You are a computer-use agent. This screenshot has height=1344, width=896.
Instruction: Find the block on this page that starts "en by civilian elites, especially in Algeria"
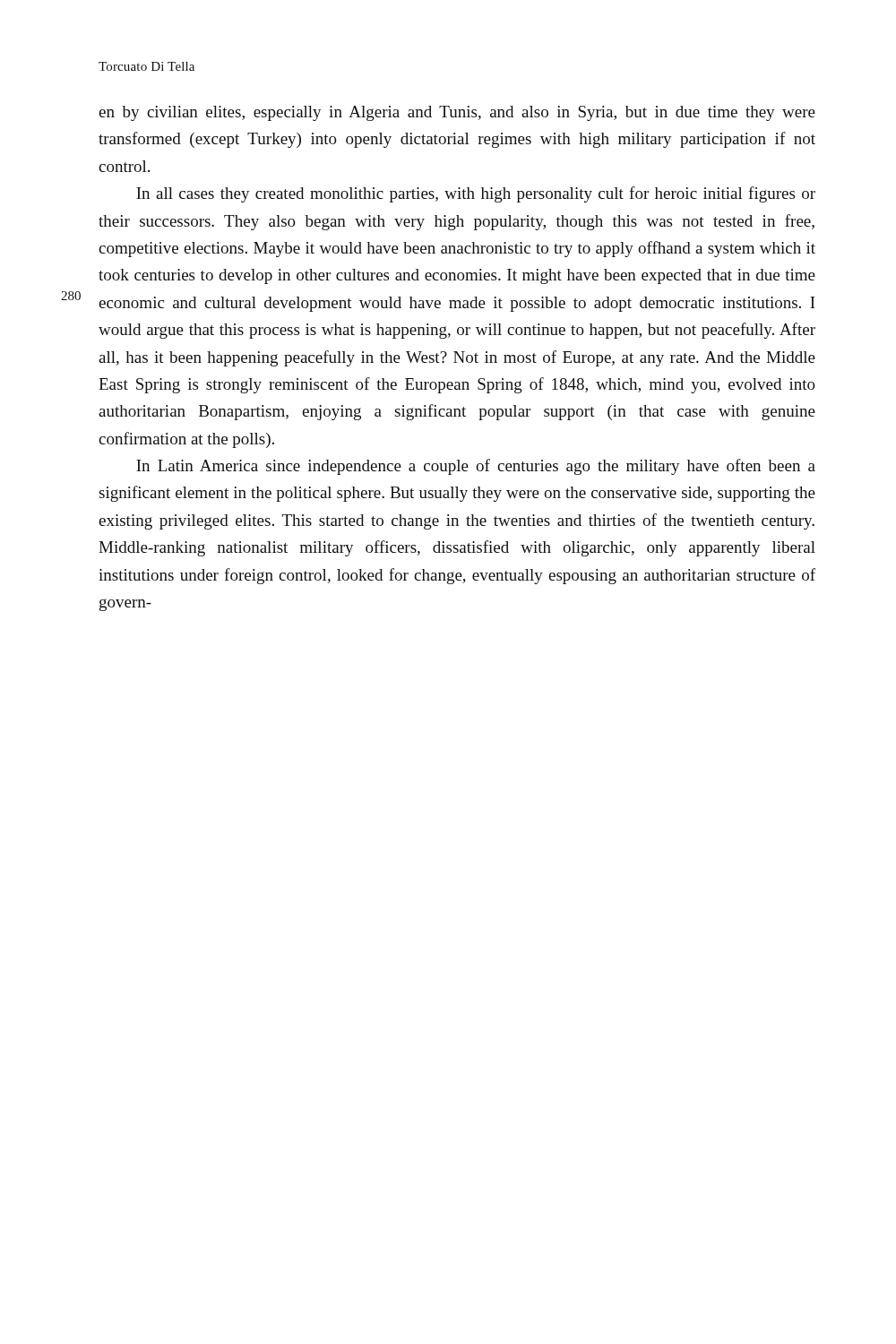pyautogui.click(x=457, y=357)
